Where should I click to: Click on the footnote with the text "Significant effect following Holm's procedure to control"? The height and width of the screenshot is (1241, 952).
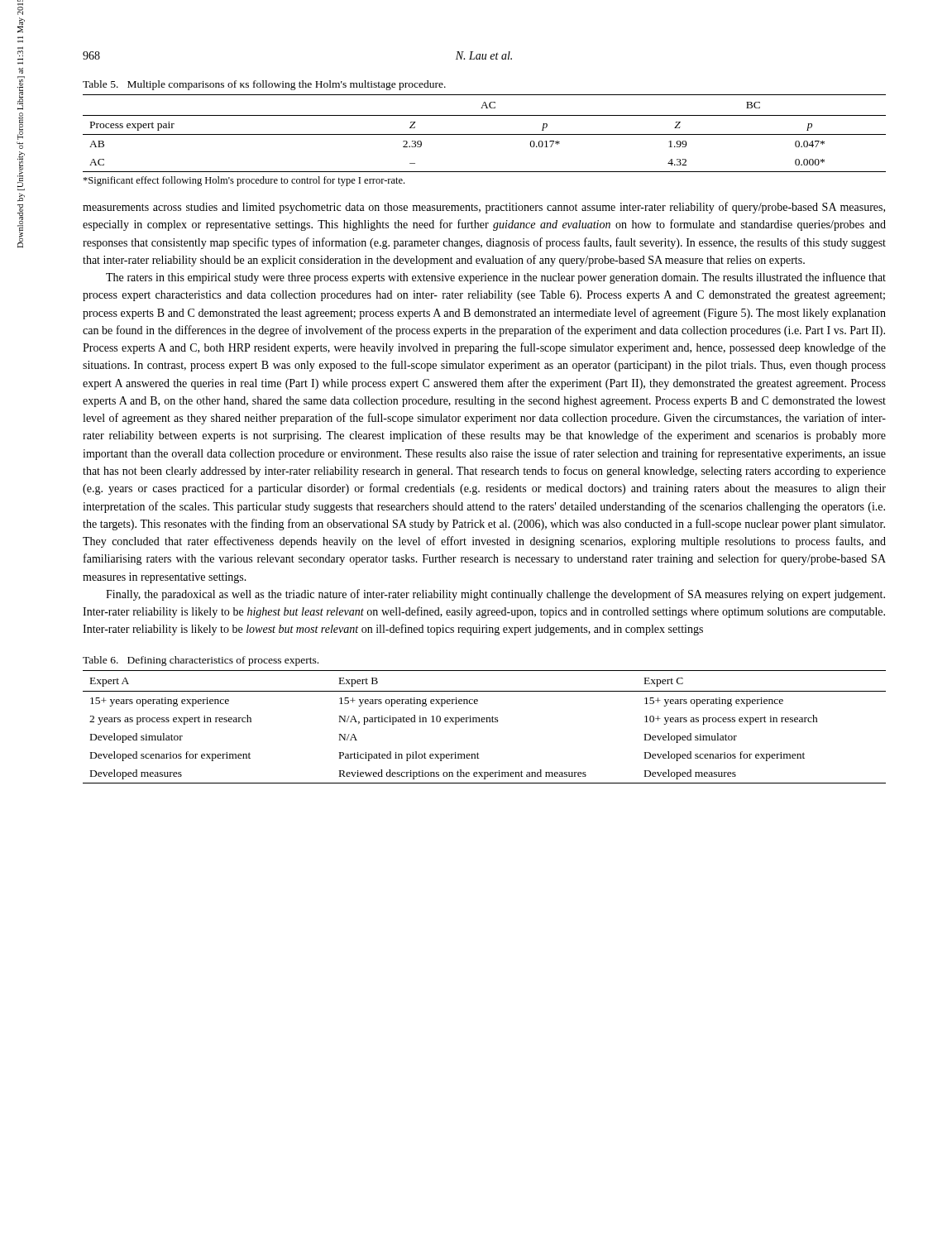pyautogui.click(x=244, y=180)
